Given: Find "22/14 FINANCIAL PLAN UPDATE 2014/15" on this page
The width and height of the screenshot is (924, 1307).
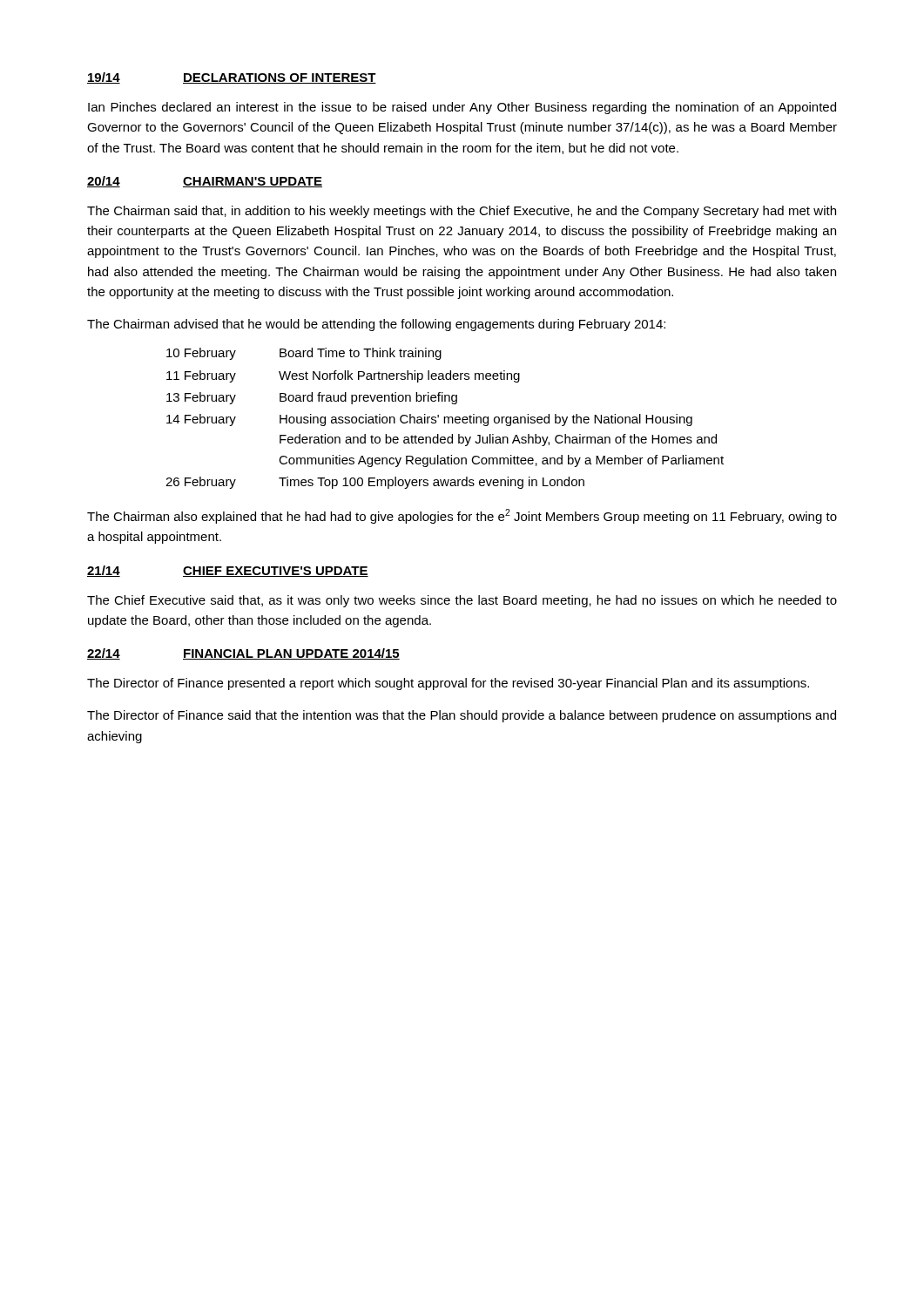Looking at the screenshot, I should point(243,653).
